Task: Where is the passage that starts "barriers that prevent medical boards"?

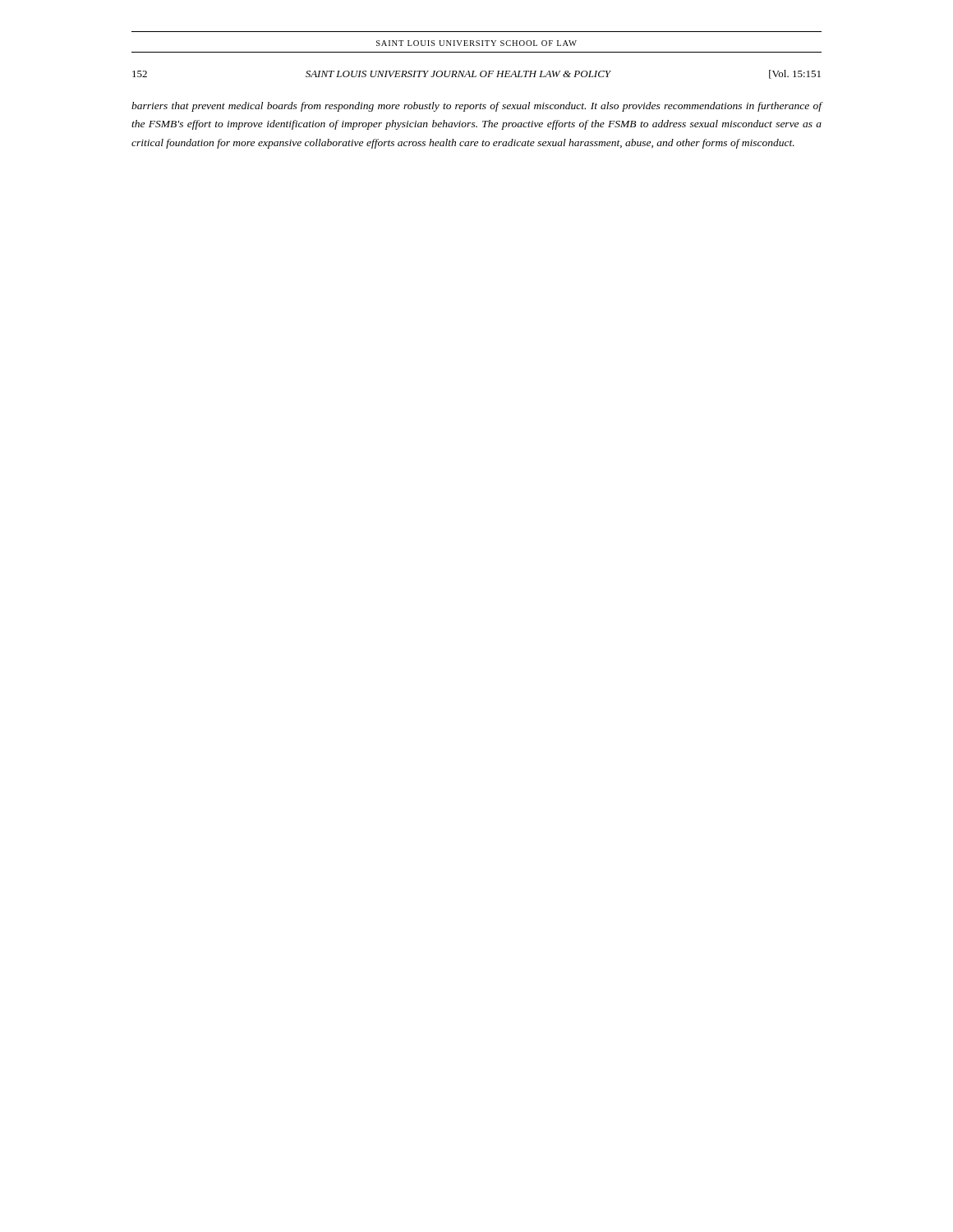Action: [476, 124]
